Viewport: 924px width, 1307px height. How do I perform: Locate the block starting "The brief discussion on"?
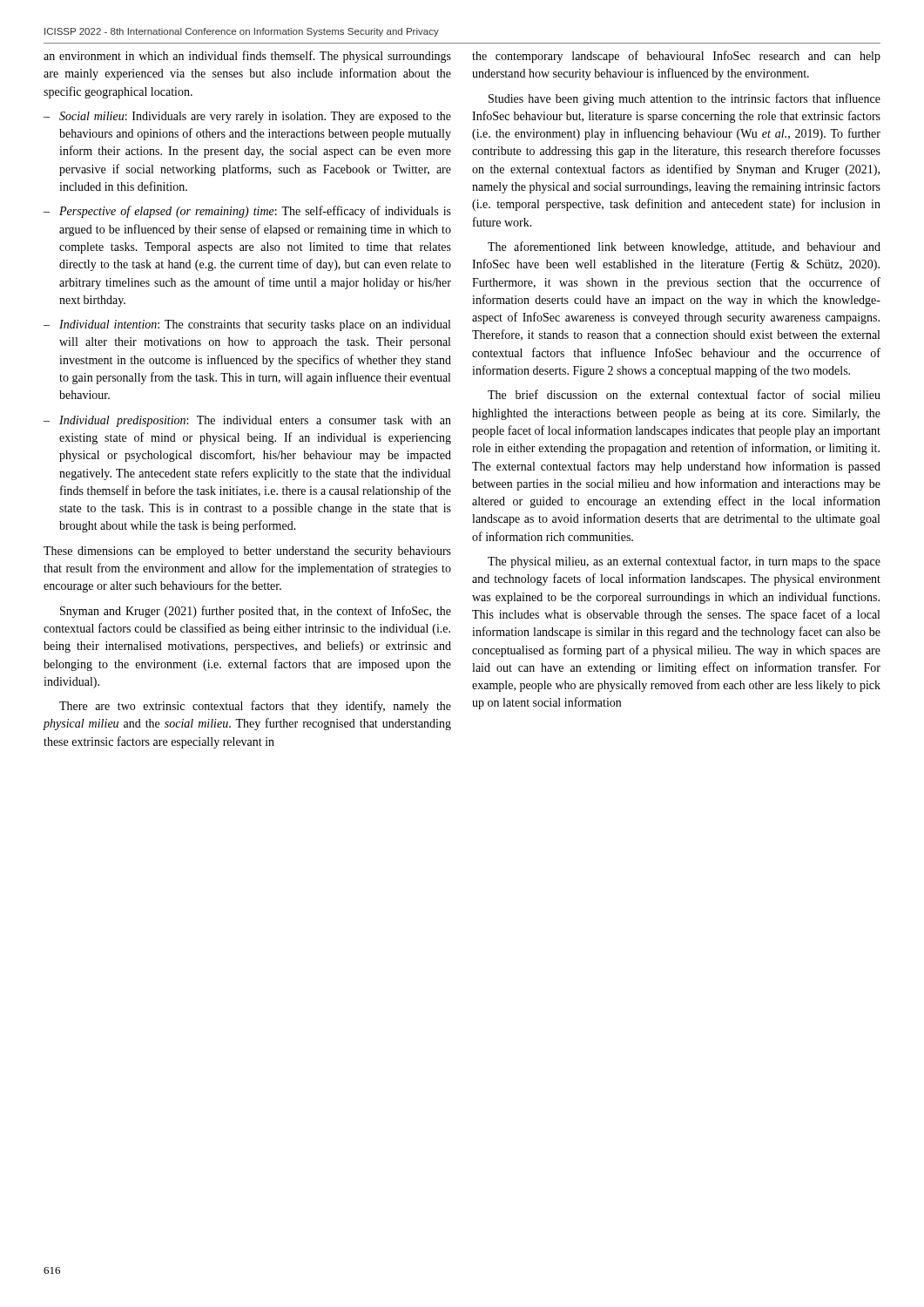[676, 467]
